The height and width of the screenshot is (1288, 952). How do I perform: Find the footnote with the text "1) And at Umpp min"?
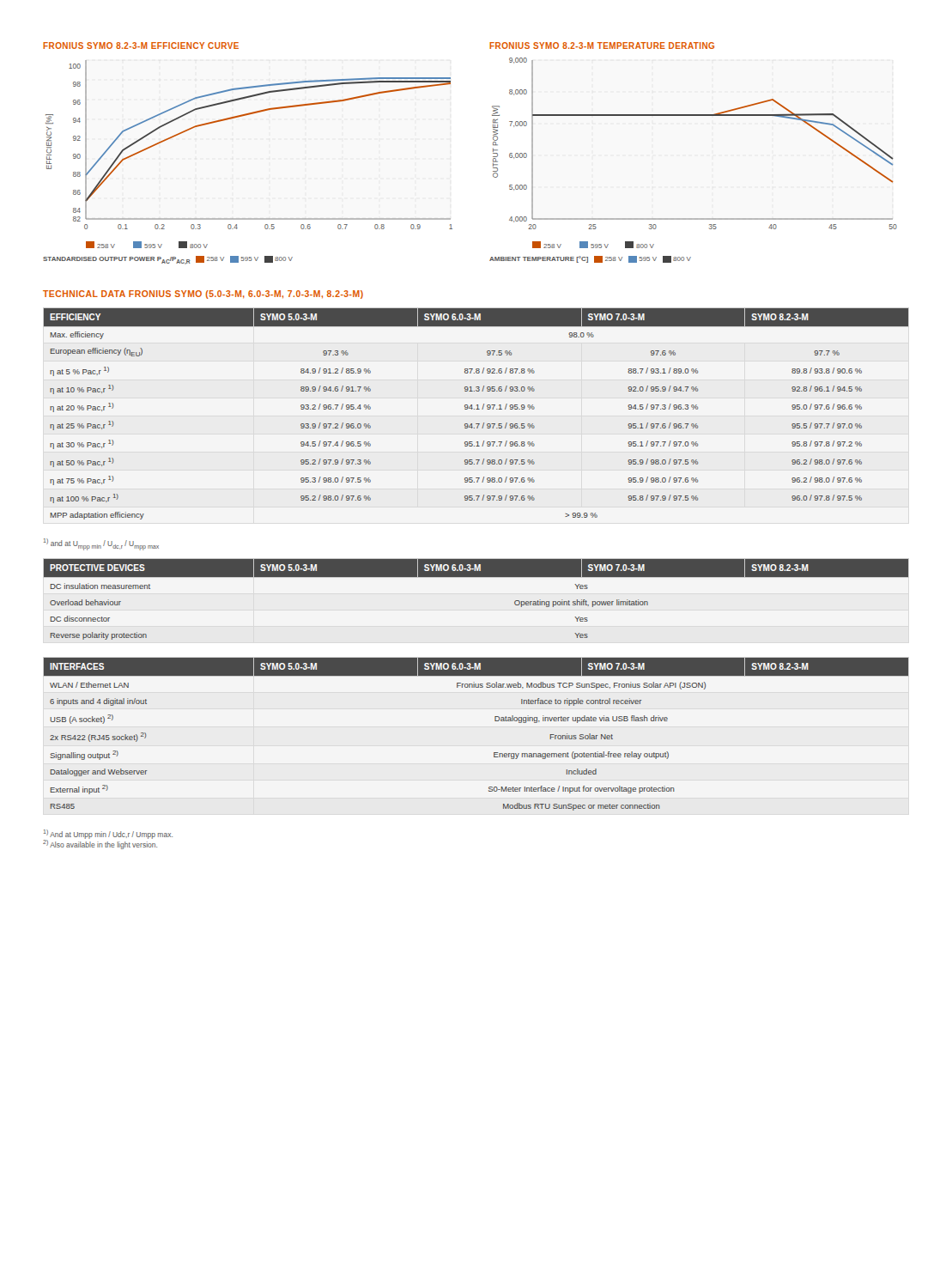tap(108, 839)
